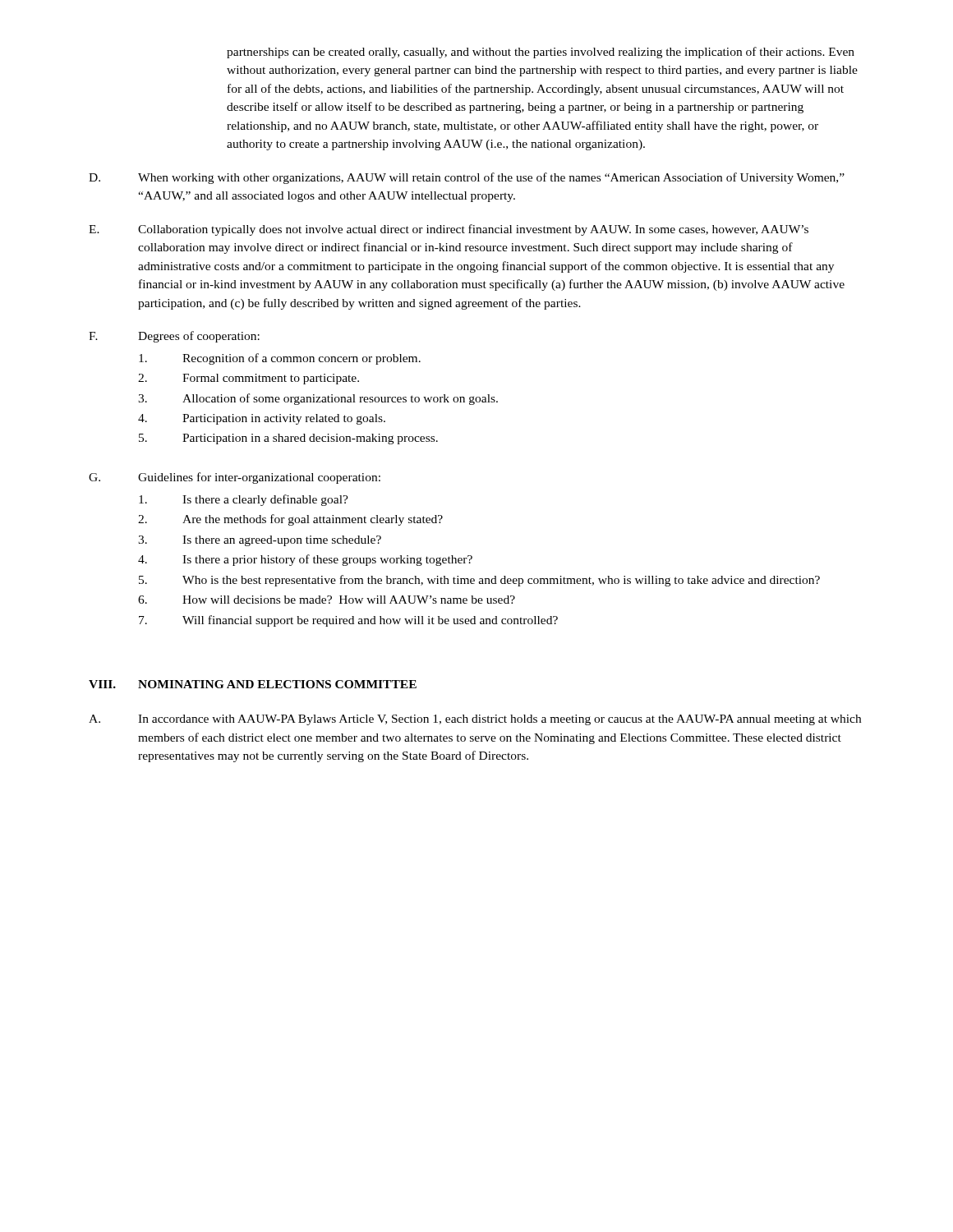Where does it say "Degrees of cooperation:"?
This screenshot has width=953, height=1232.
(199, 336)
